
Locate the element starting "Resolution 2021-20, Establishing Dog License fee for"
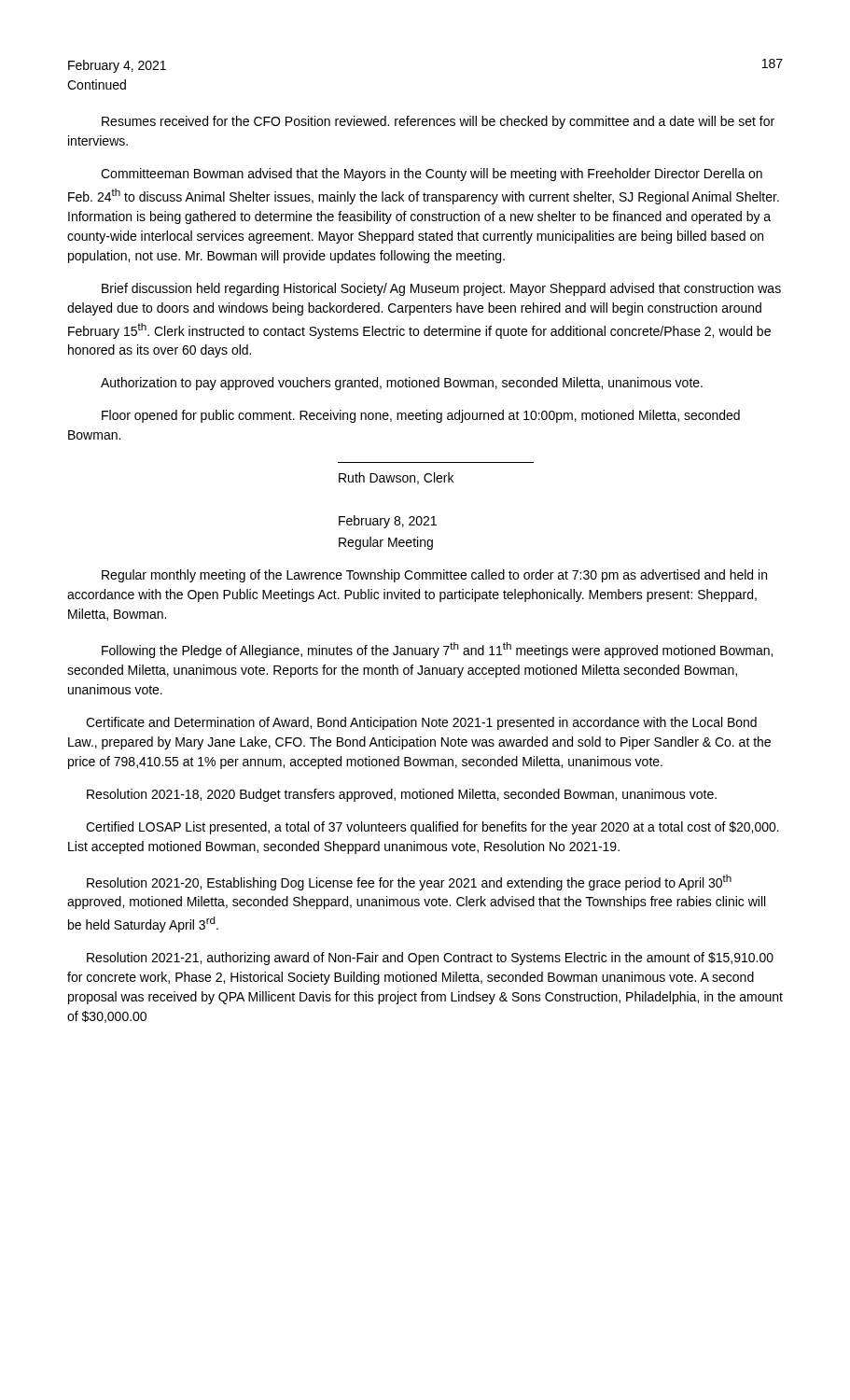[417, 902]
